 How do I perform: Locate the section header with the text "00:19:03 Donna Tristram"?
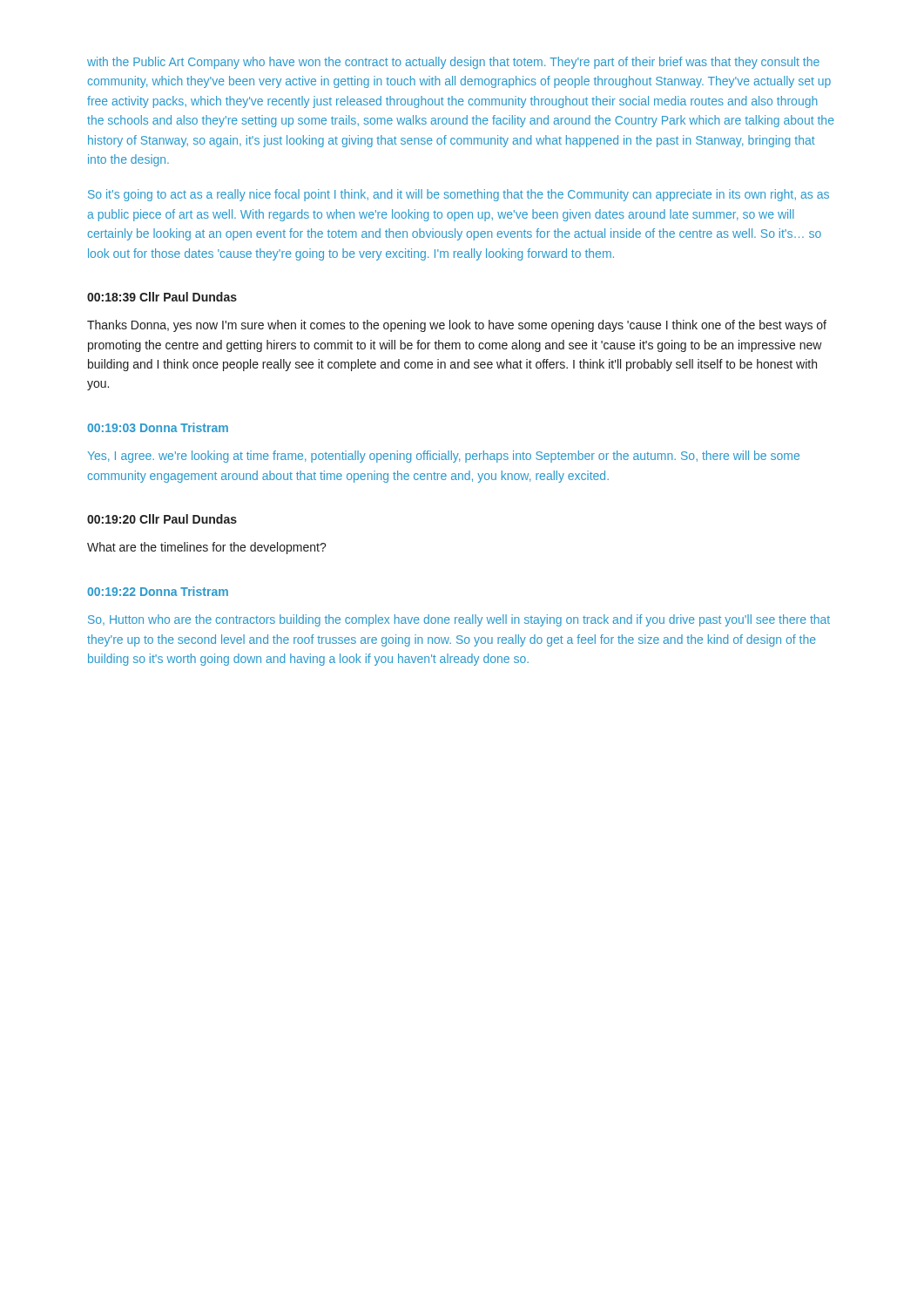[x=158, y=427]
